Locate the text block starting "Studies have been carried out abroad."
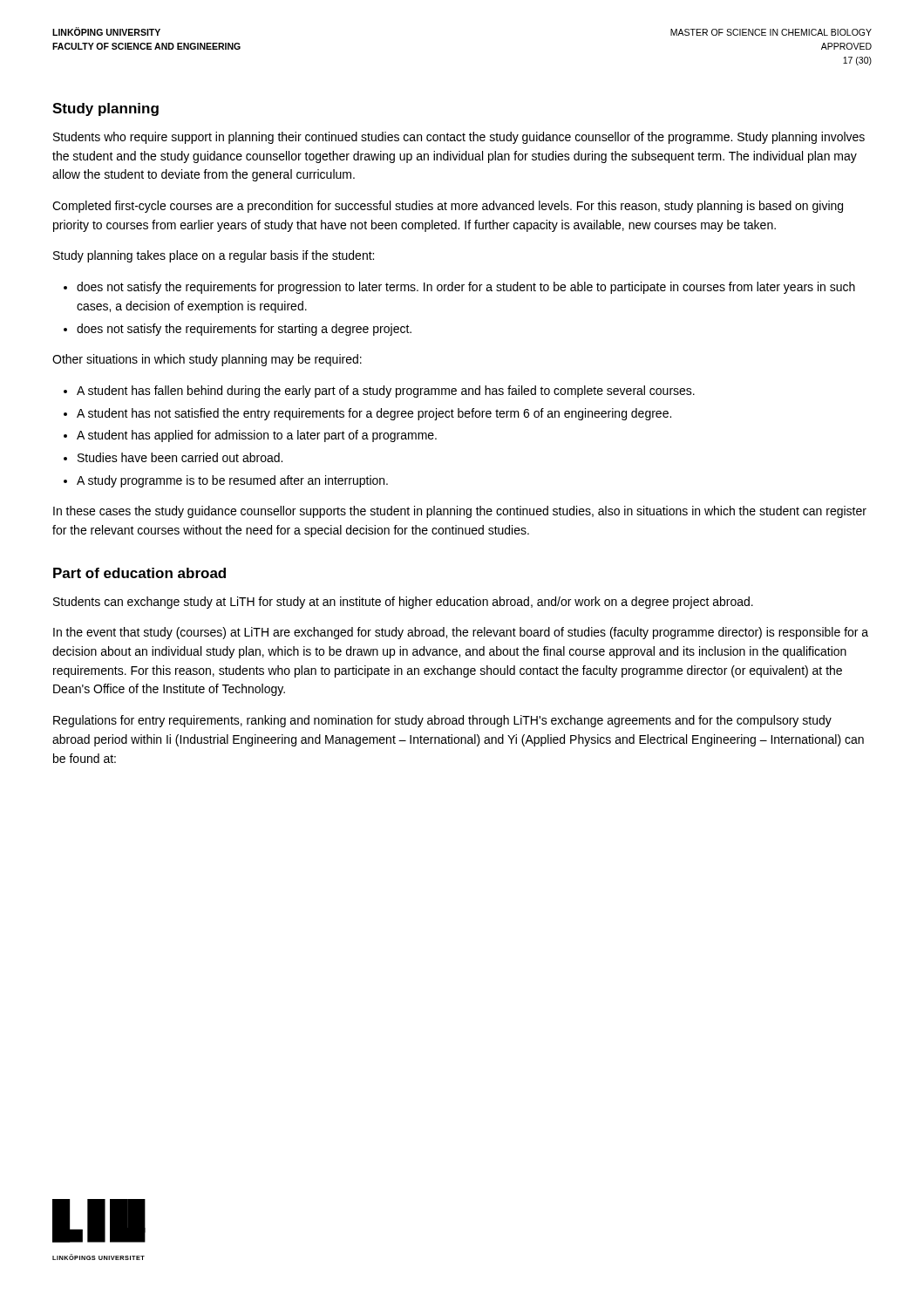Viewport: 924px width, 1308px height. 180,458
